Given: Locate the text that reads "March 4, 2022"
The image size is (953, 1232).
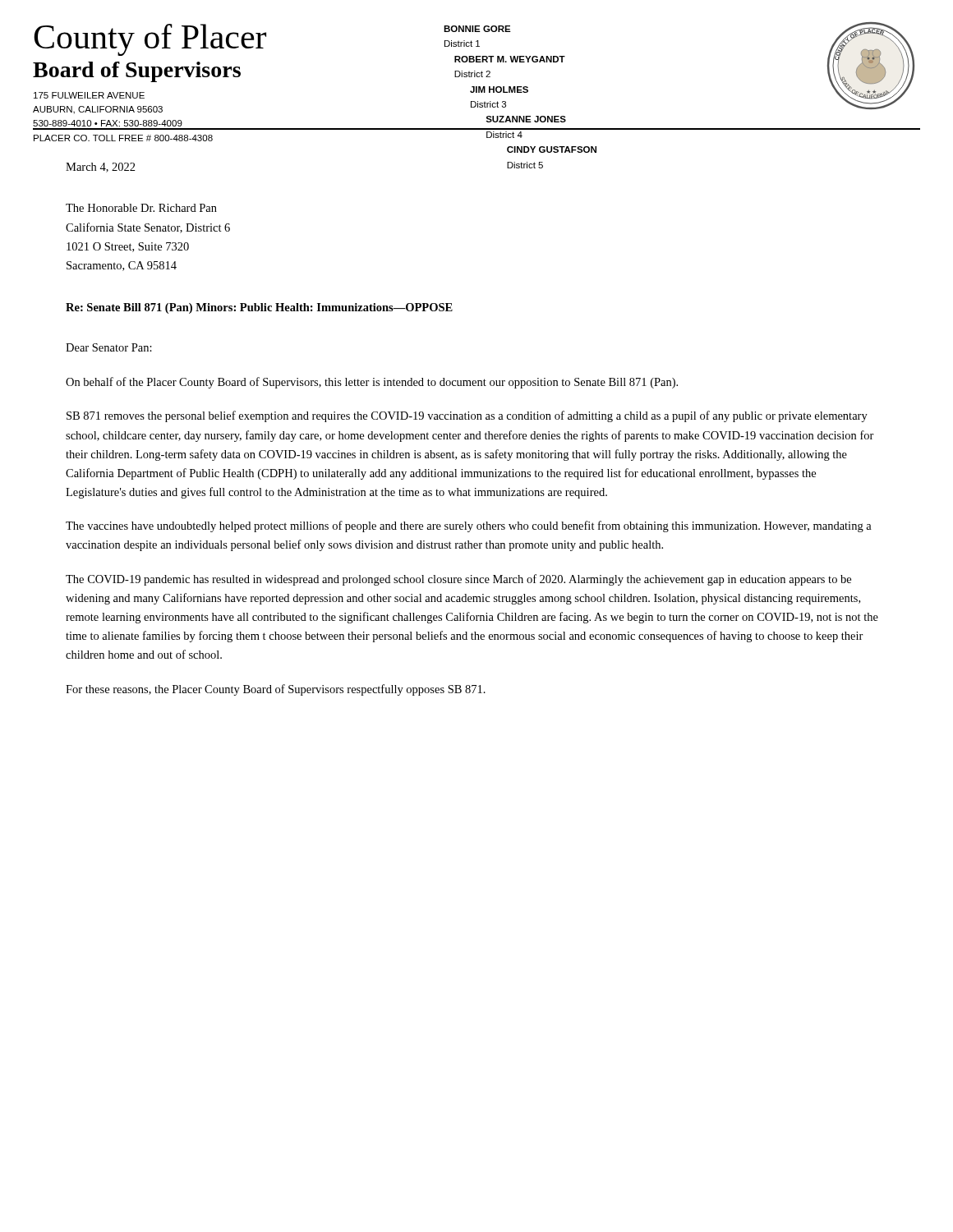Looking at the screenshot, I should pos(101,167).
